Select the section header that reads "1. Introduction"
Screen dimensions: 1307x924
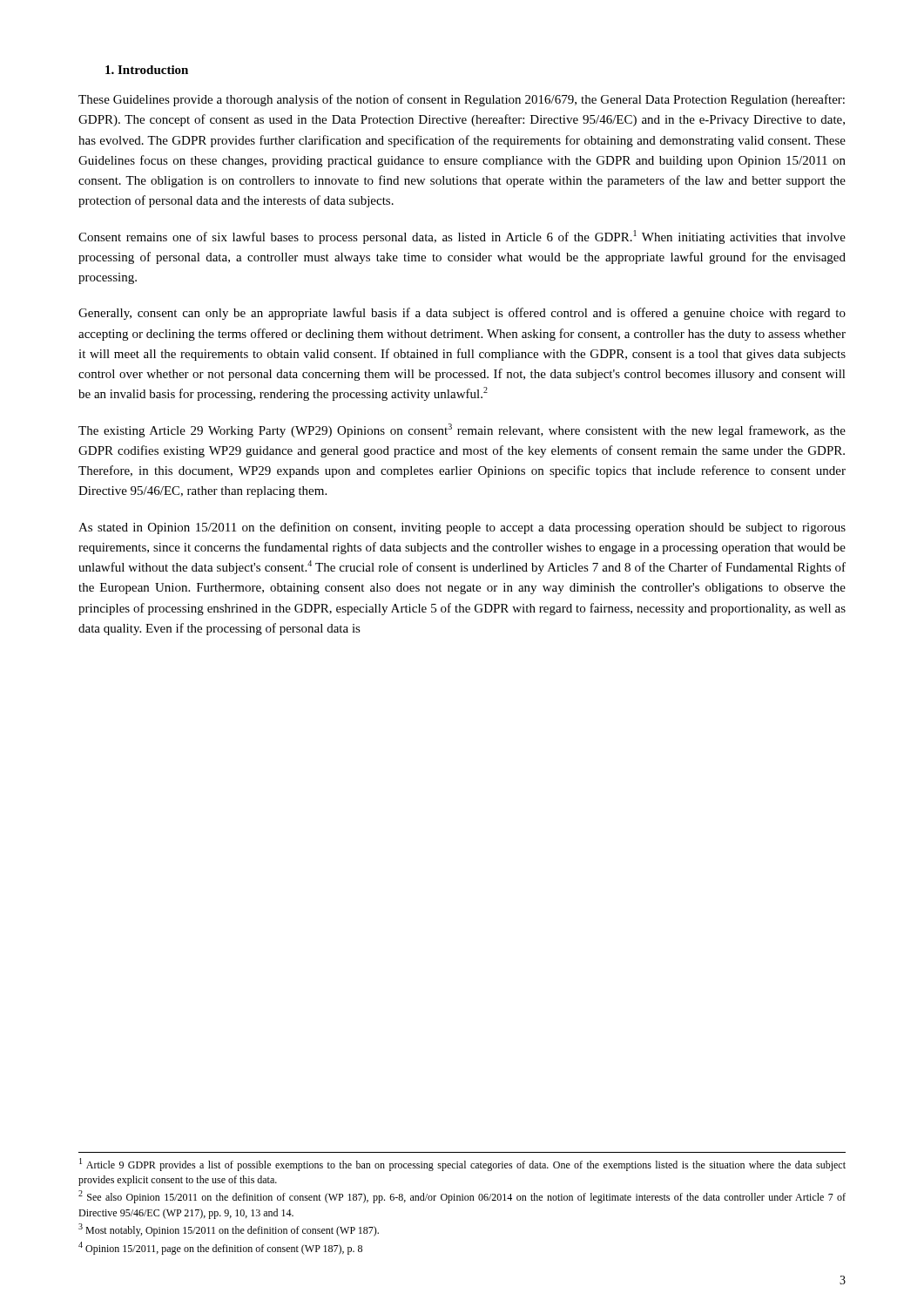[x=147, y=70]
